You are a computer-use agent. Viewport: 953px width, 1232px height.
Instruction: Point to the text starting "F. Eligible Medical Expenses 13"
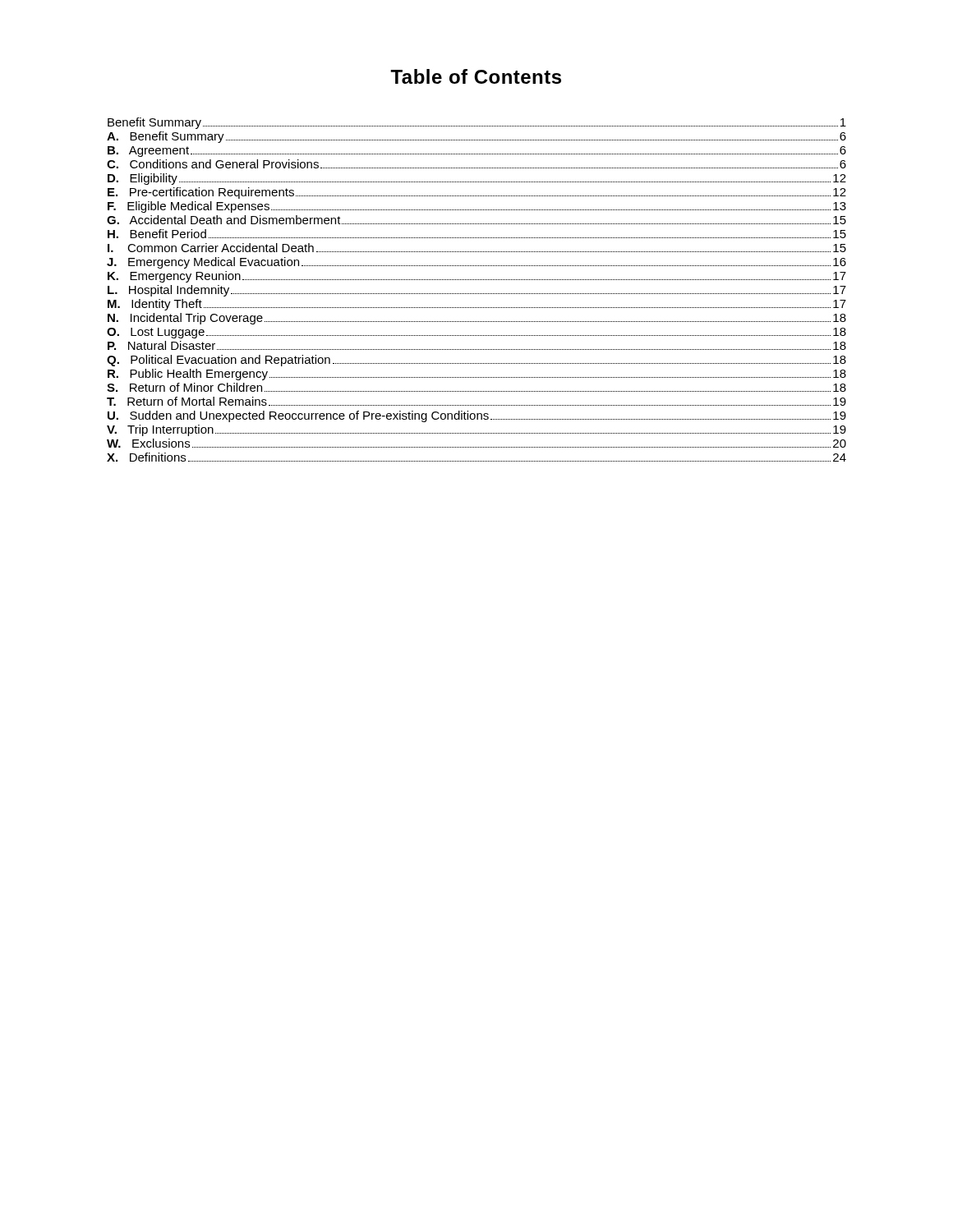(476, 206)
